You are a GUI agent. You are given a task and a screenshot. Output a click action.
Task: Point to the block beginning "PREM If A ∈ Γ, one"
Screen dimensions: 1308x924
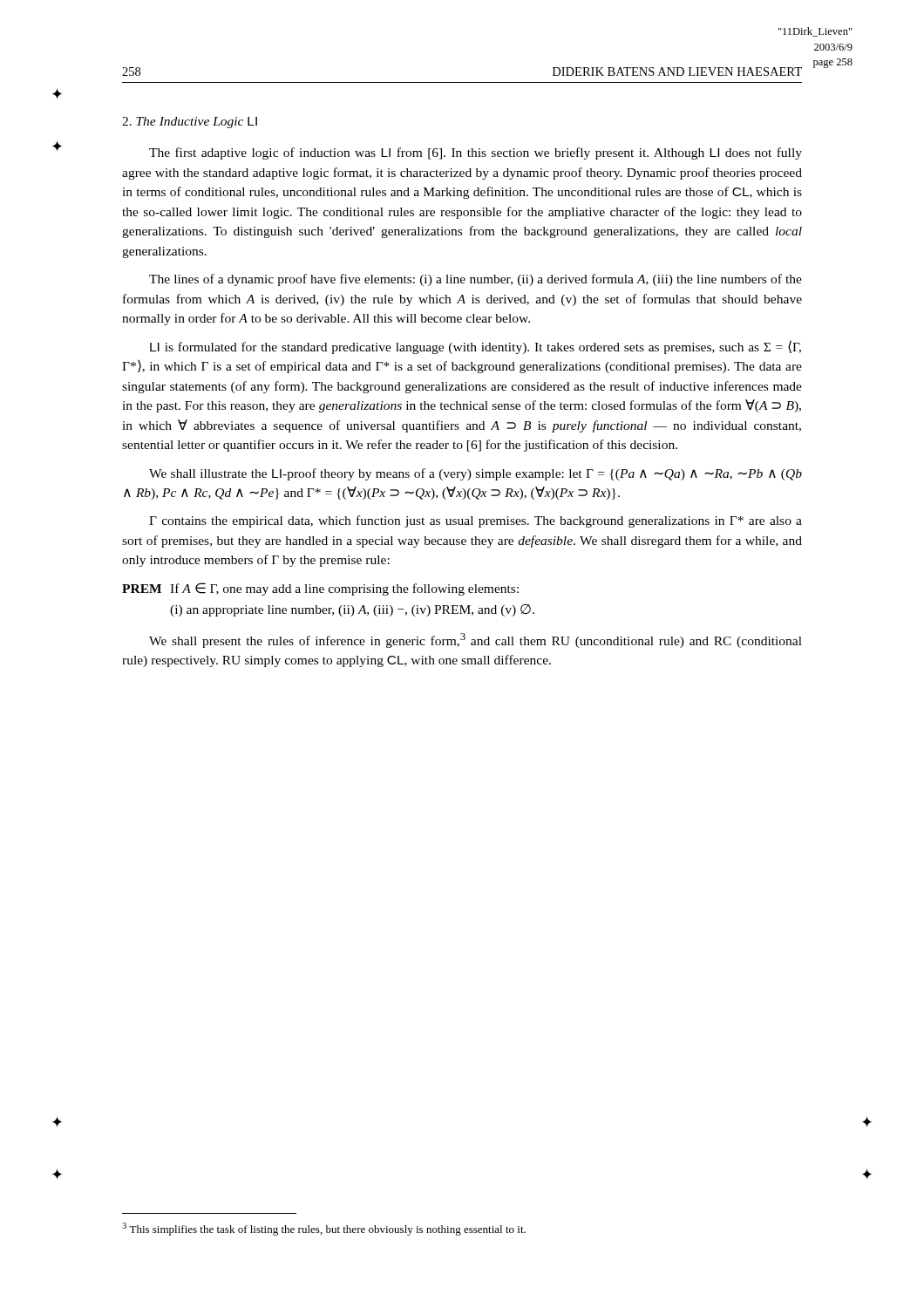coord(462,599)
